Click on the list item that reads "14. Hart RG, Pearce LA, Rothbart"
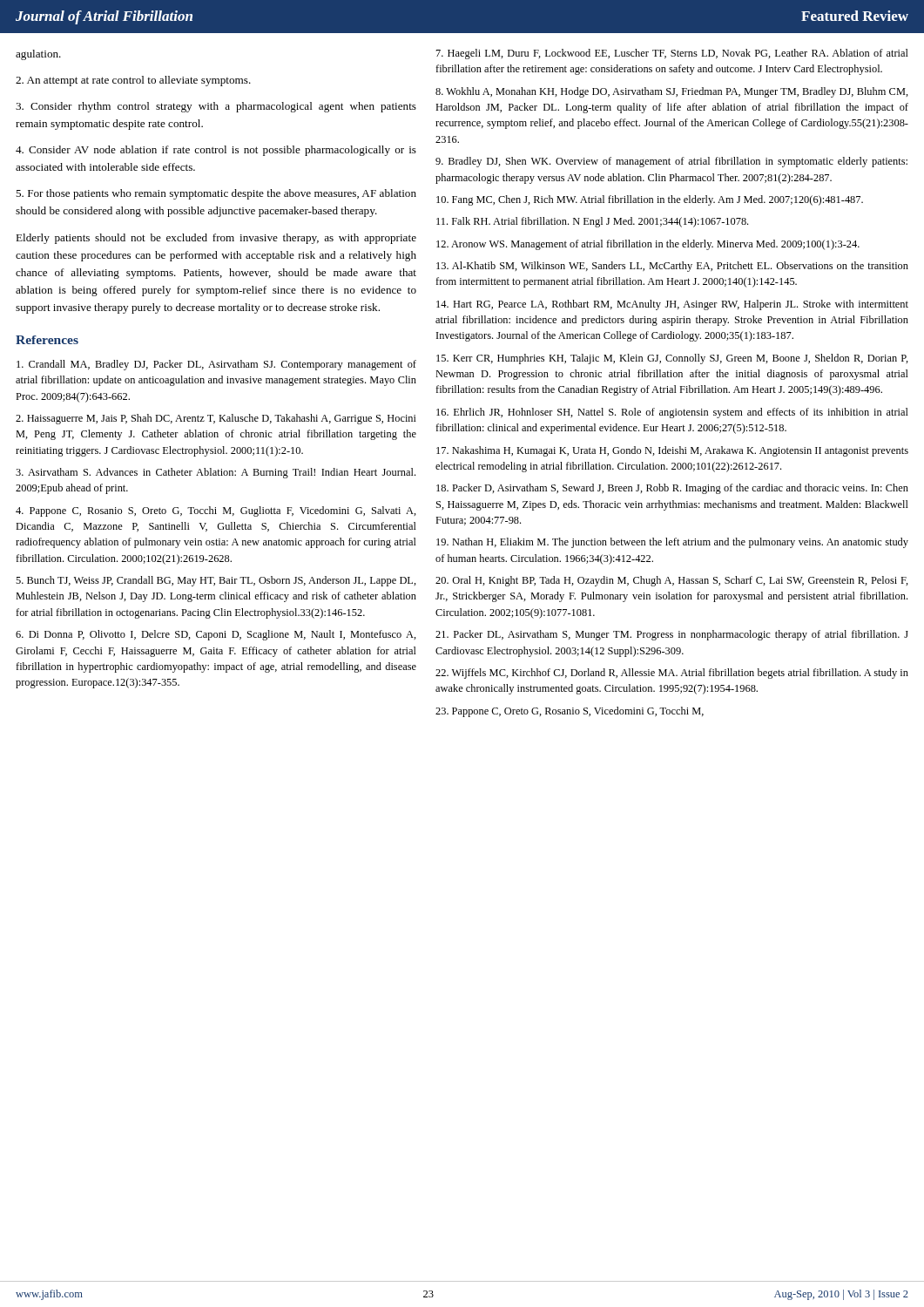924x1307 pixels. [x=672, y=320]
